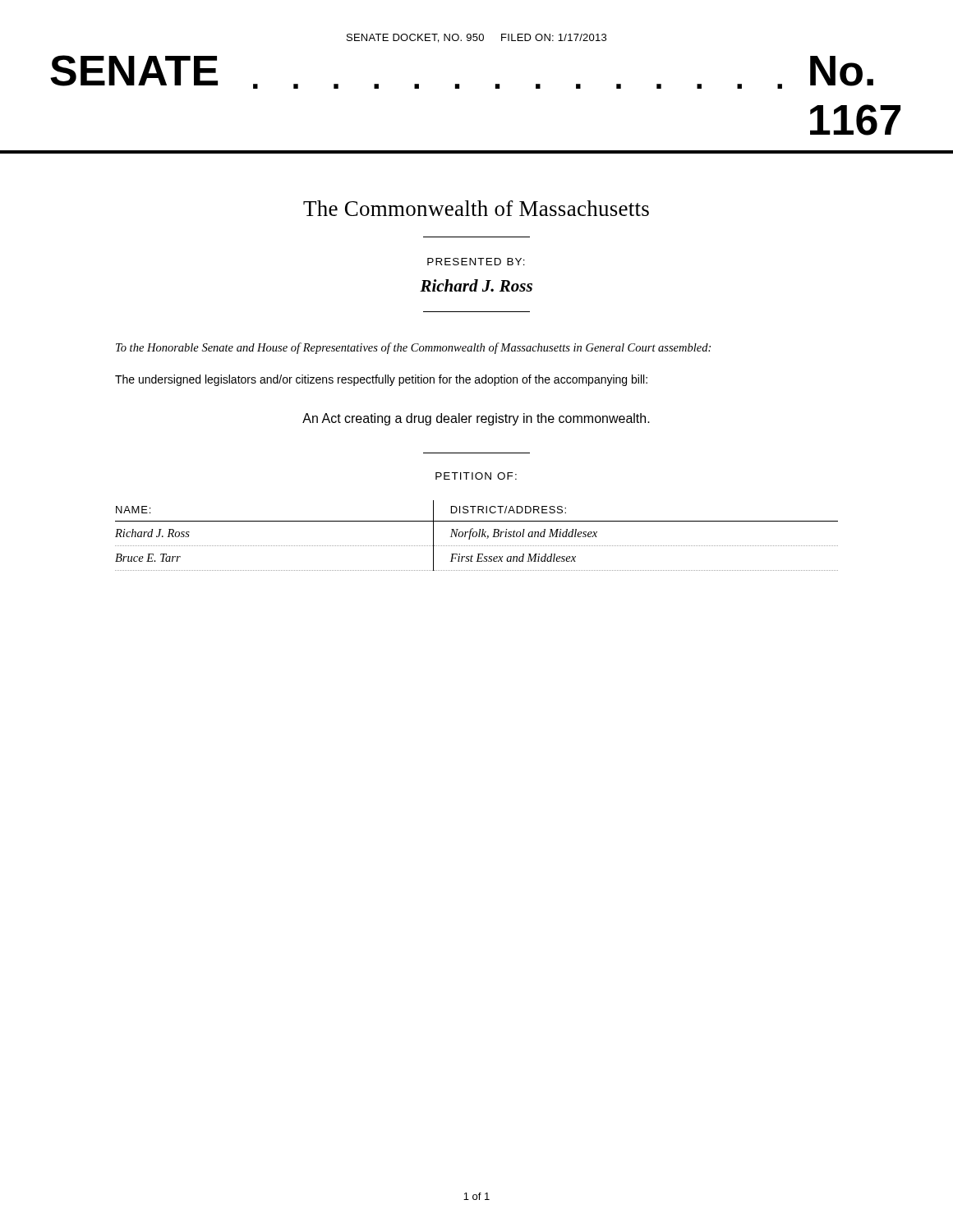This screenshot has width=953, height=1232.
Task: Find a table
Action: [476, 535]
